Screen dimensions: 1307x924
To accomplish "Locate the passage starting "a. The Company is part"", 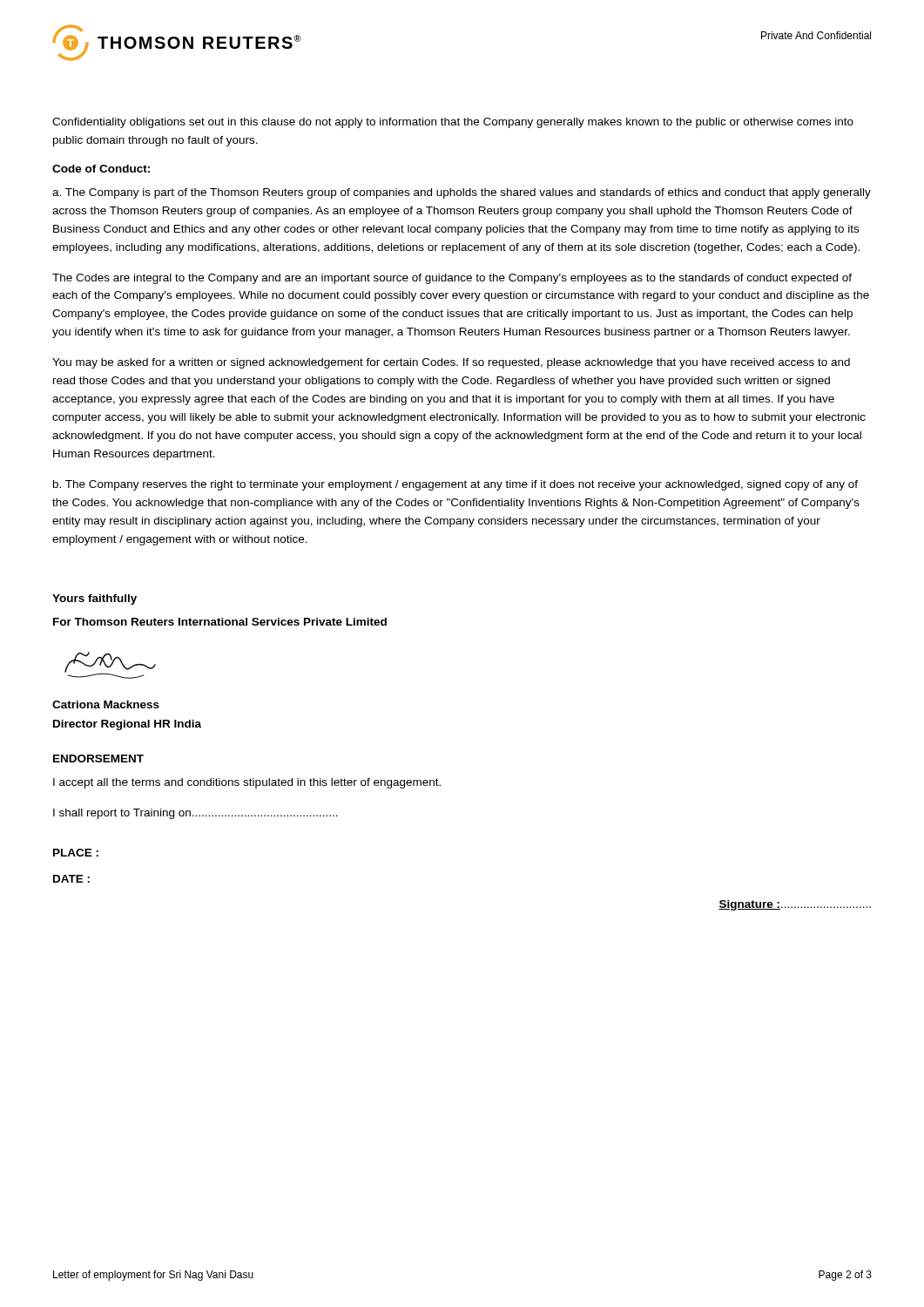I will pos(462,219).
